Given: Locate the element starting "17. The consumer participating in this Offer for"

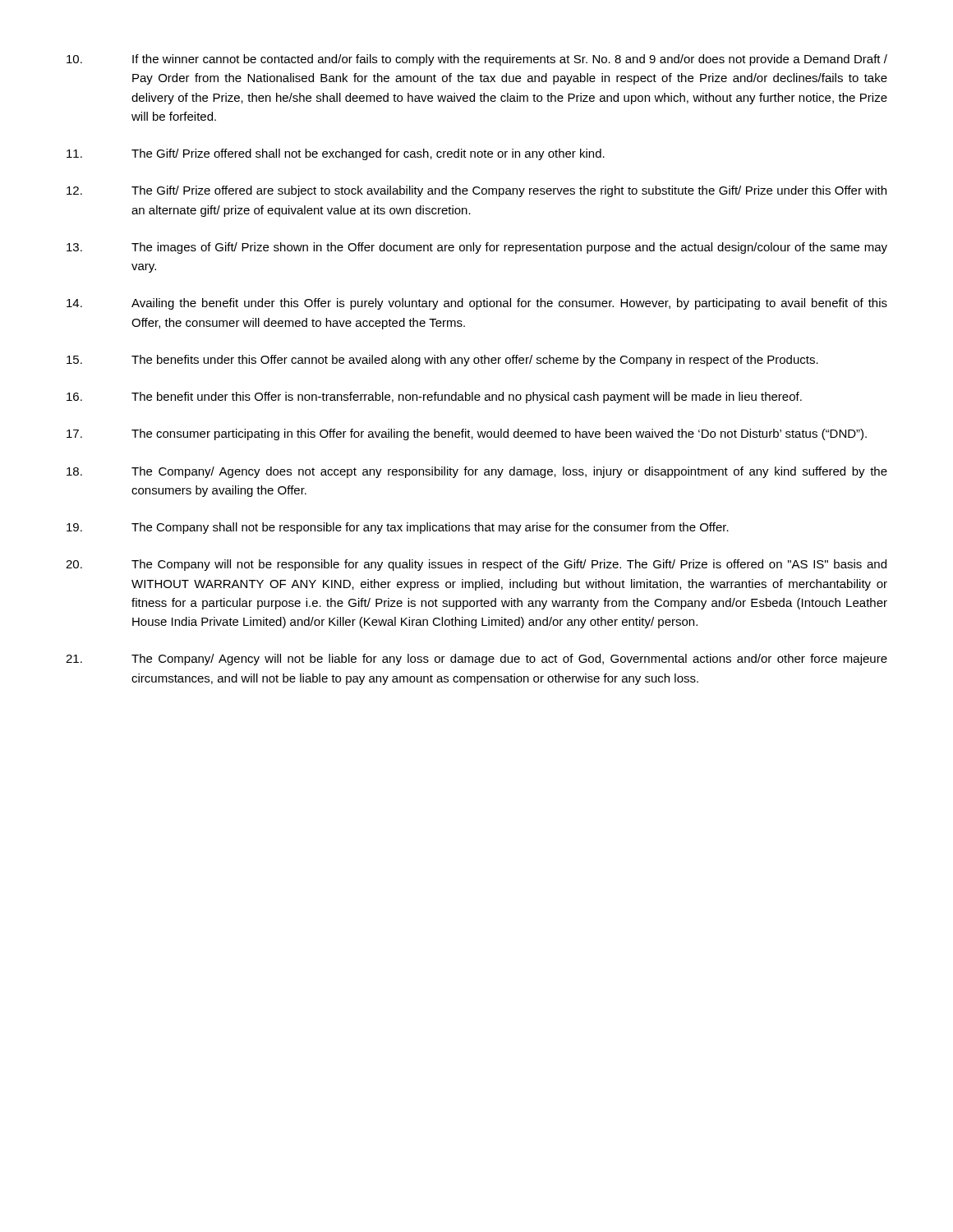Looking at the screenshot, I should [x=476, y=434].
